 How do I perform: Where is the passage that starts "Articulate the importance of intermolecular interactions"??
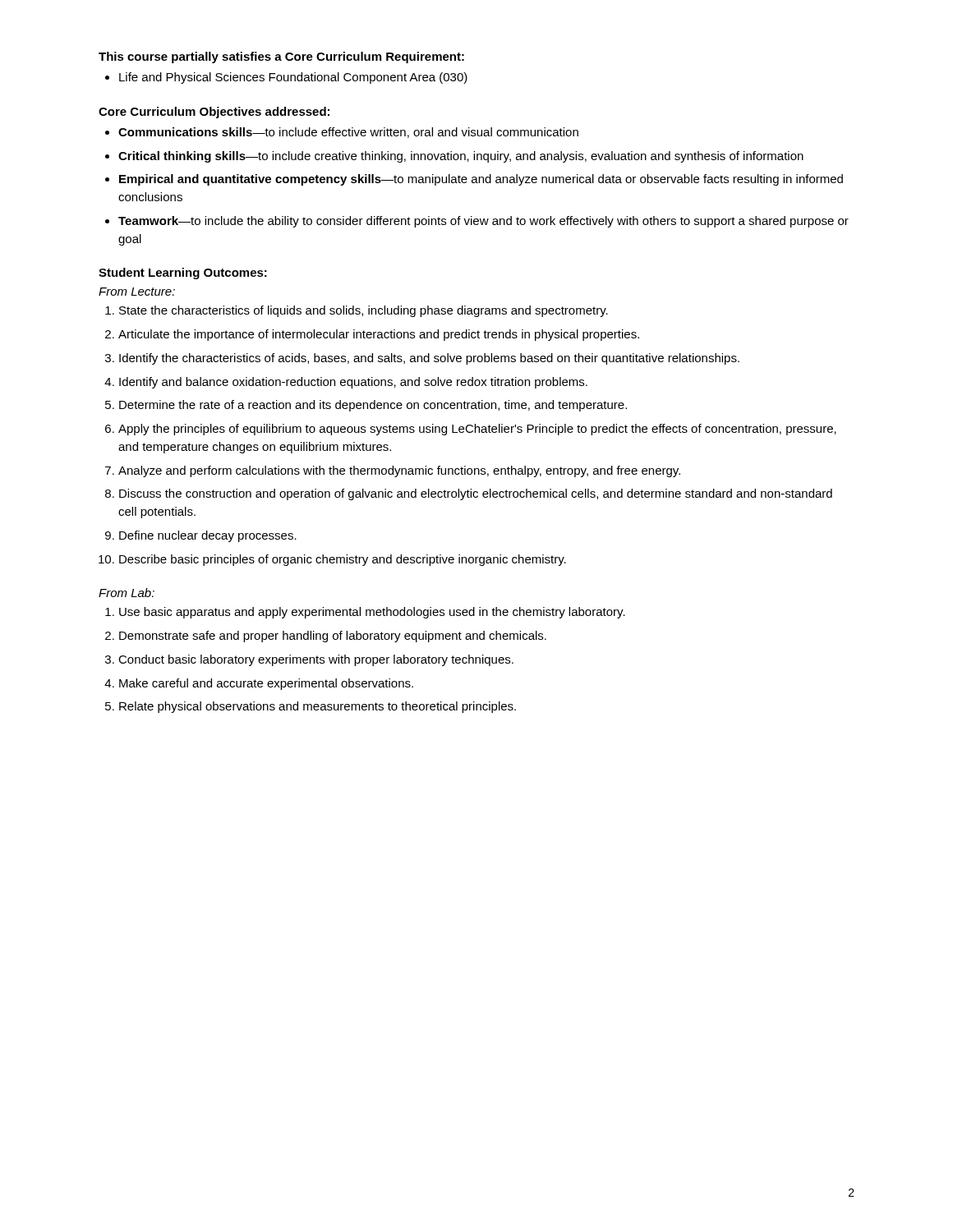pyautogui.click(x=379, y=334)
